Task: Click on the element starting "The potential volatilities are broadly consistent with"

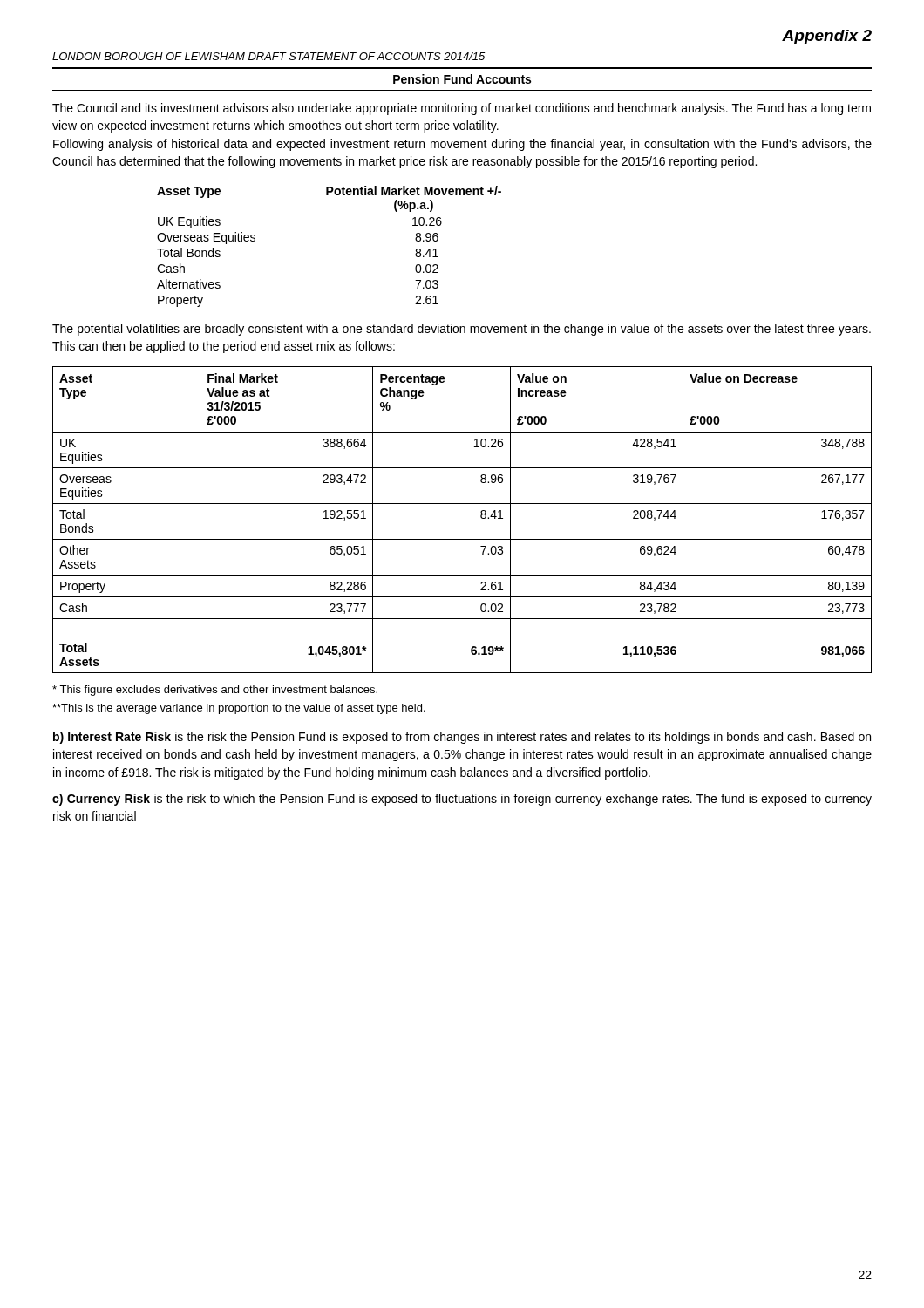Action: point(462,338)
